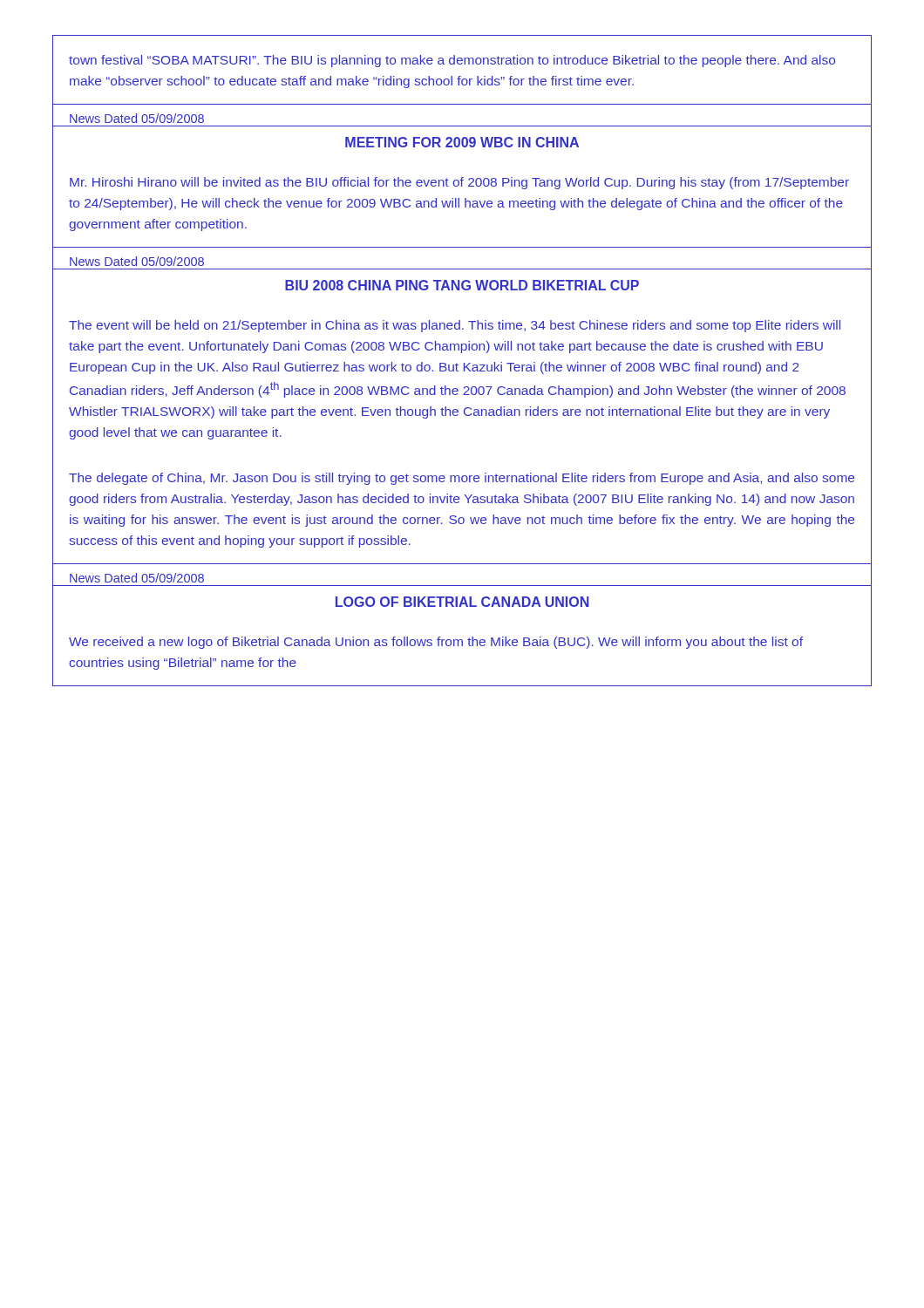This screenshot has width=924, height=1308.
Task: Where is the section header that starts "MEETING FOR 2009 WBC"?
Action: (x=462, y=143)
